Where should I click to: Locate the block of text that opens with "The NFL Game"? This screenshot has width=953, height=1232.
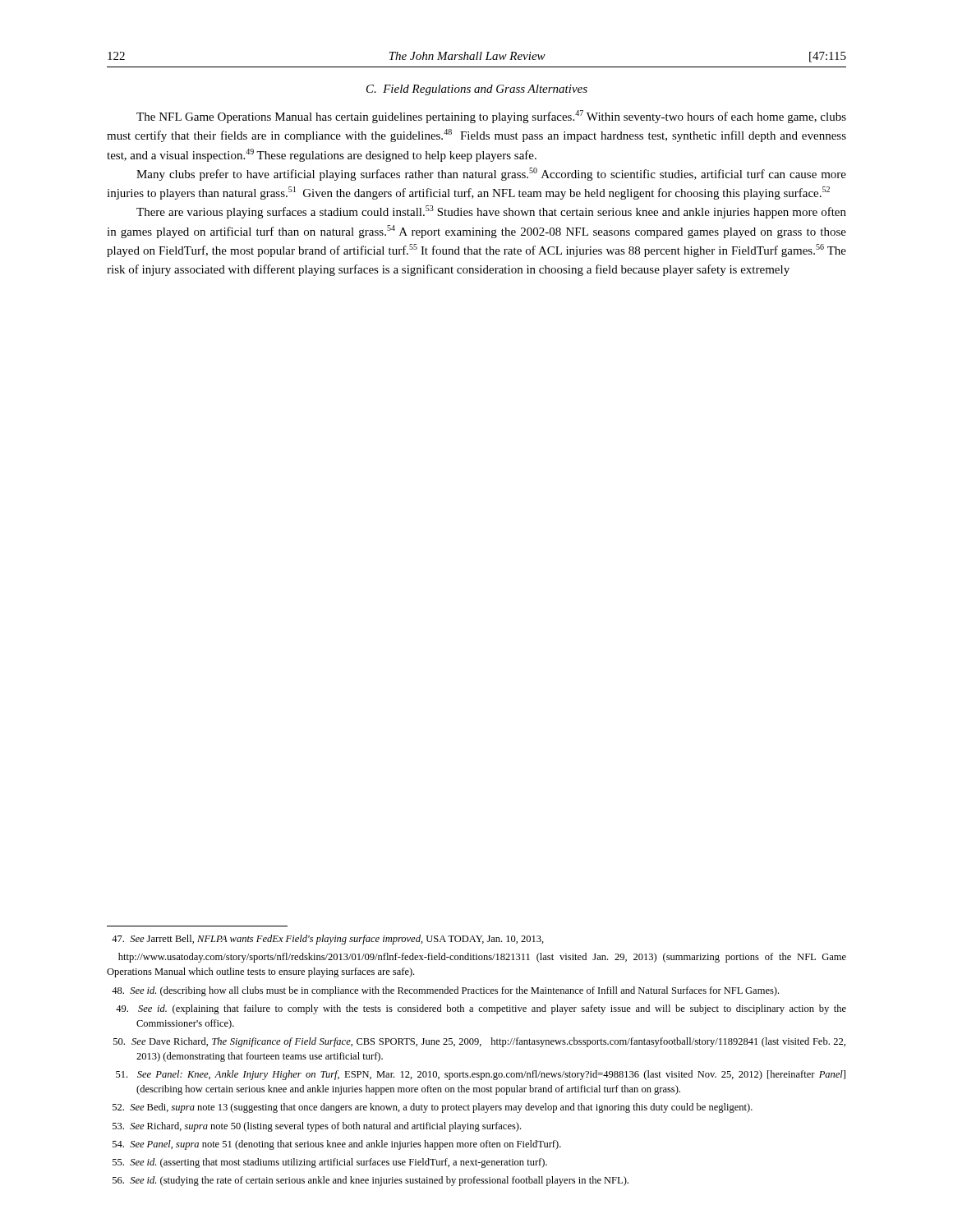(476, 135)
